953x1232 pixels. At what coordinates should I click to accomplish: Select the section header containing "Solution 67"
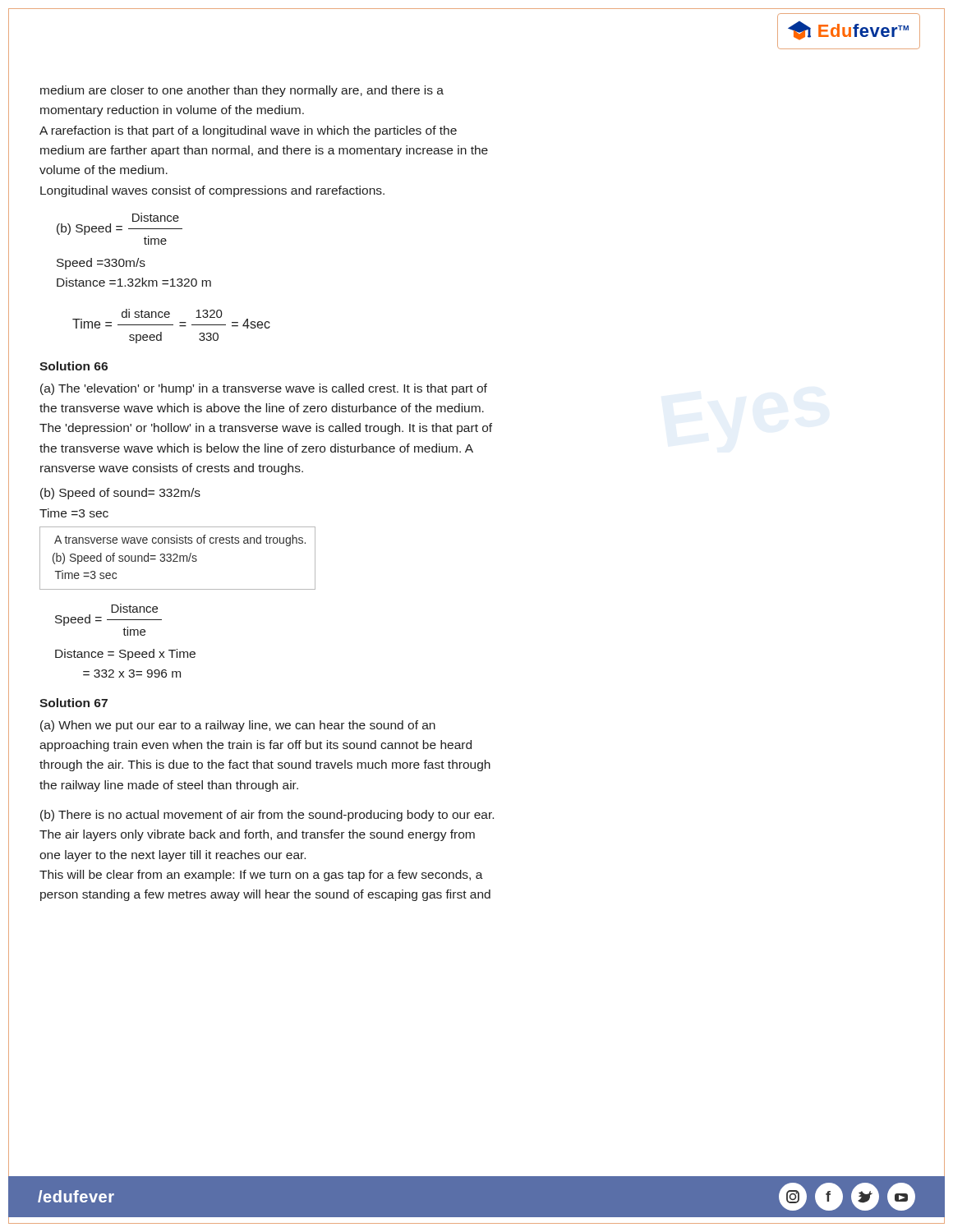(74, 702)
